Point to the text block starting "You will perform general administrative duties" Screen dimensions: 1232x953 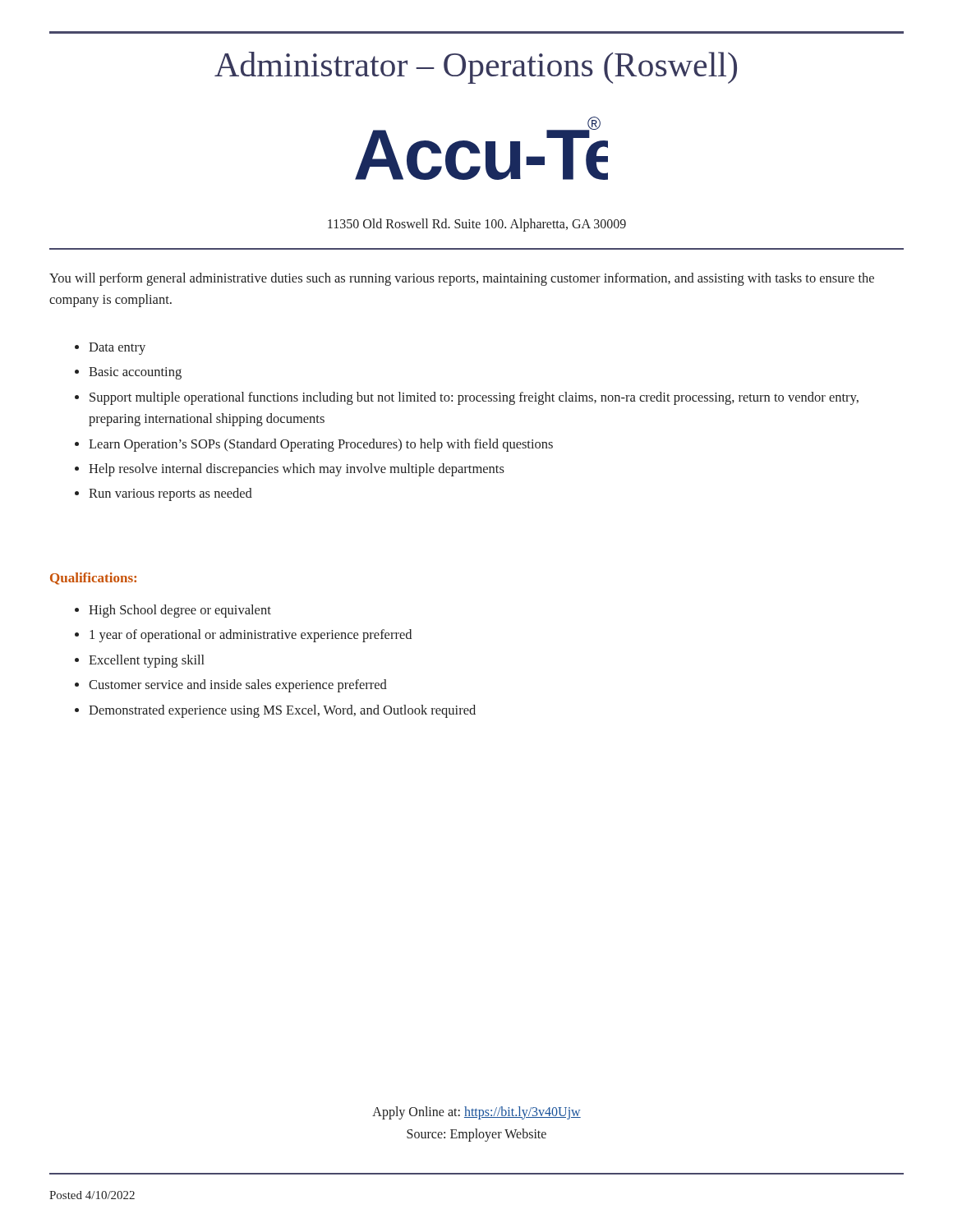coord(462,288)
